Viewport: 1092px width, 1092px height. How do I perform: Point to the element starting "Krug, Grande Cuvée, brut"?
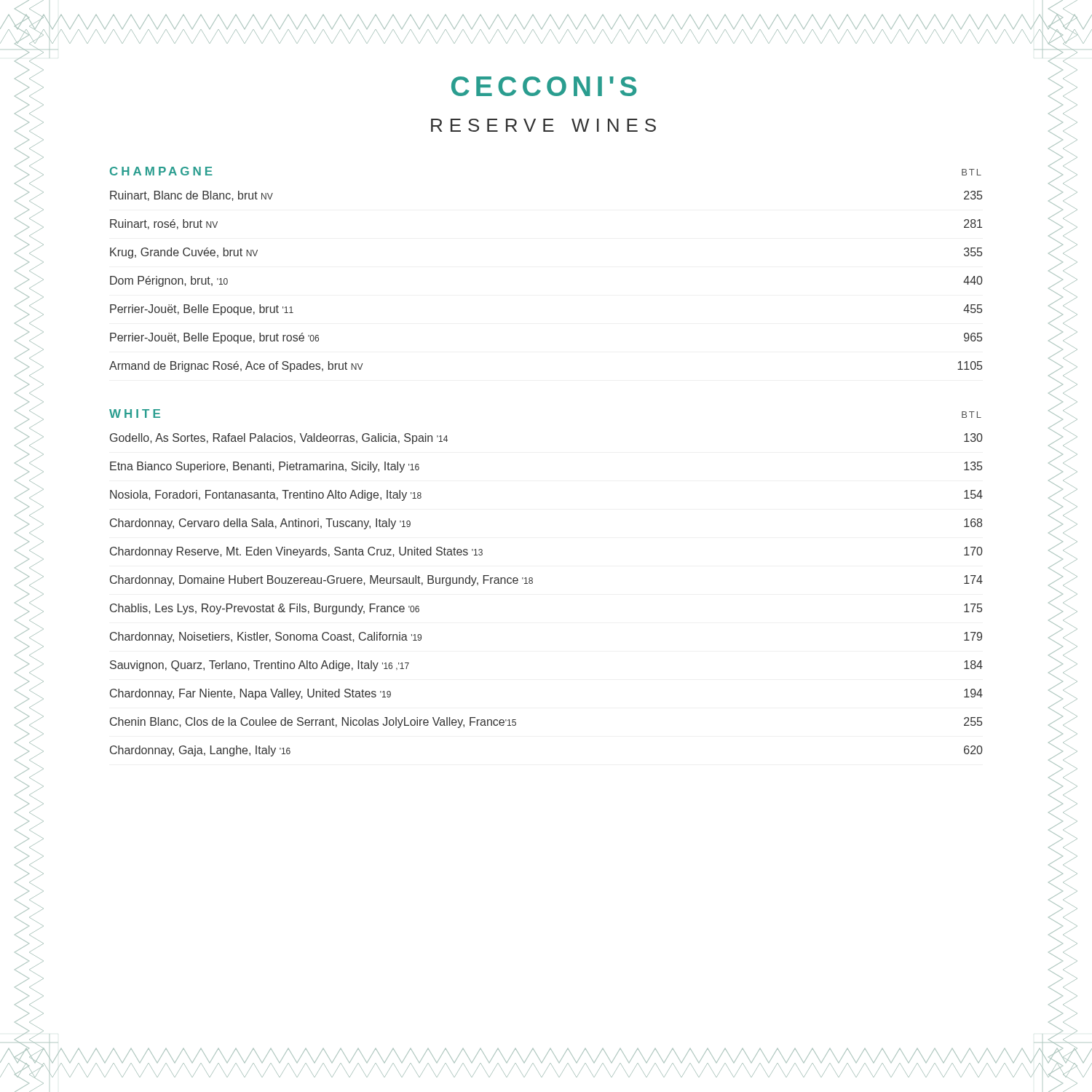(x=185, y=254)
